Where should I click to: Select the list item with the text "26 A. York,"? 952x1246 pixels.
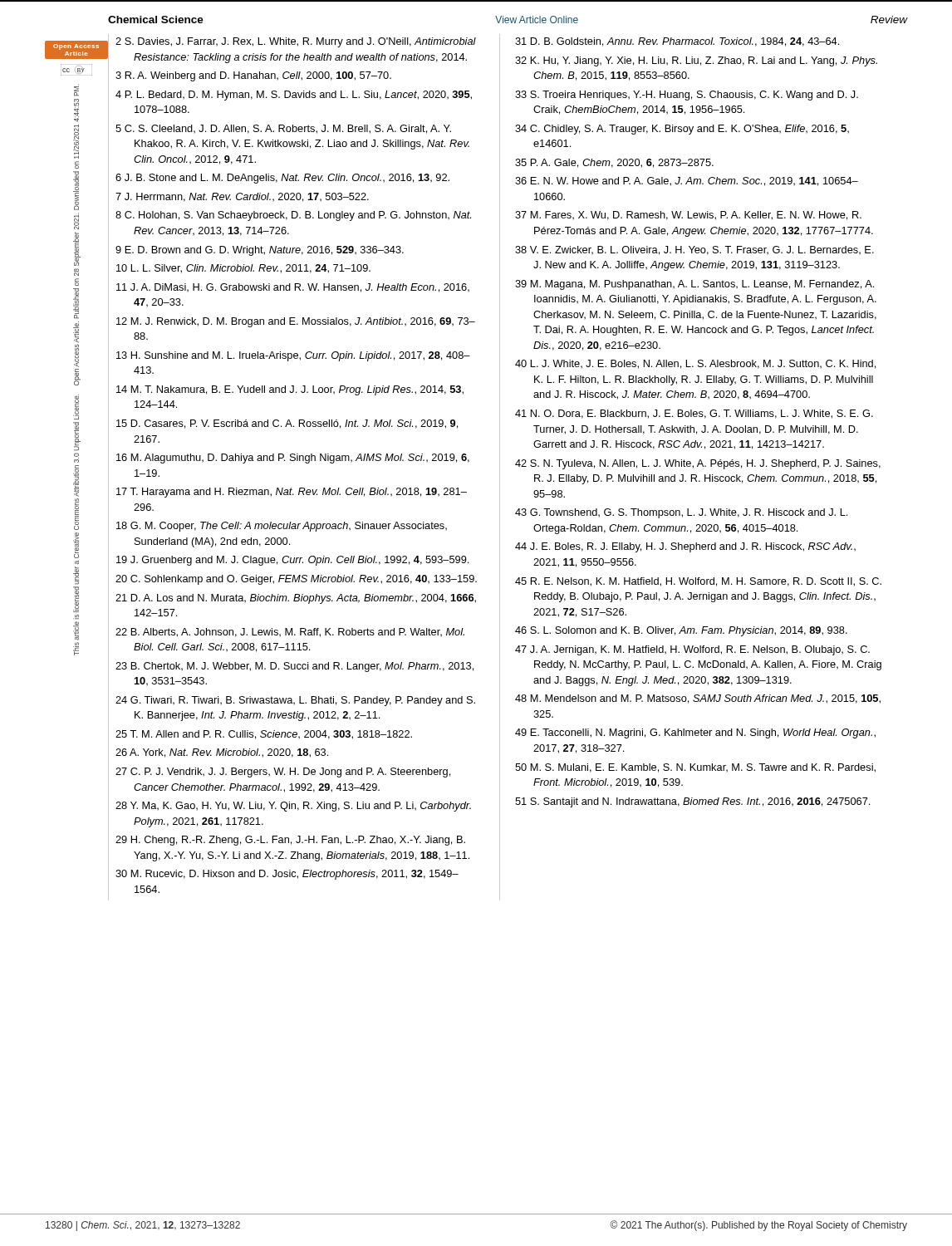(x=222, y=752)
